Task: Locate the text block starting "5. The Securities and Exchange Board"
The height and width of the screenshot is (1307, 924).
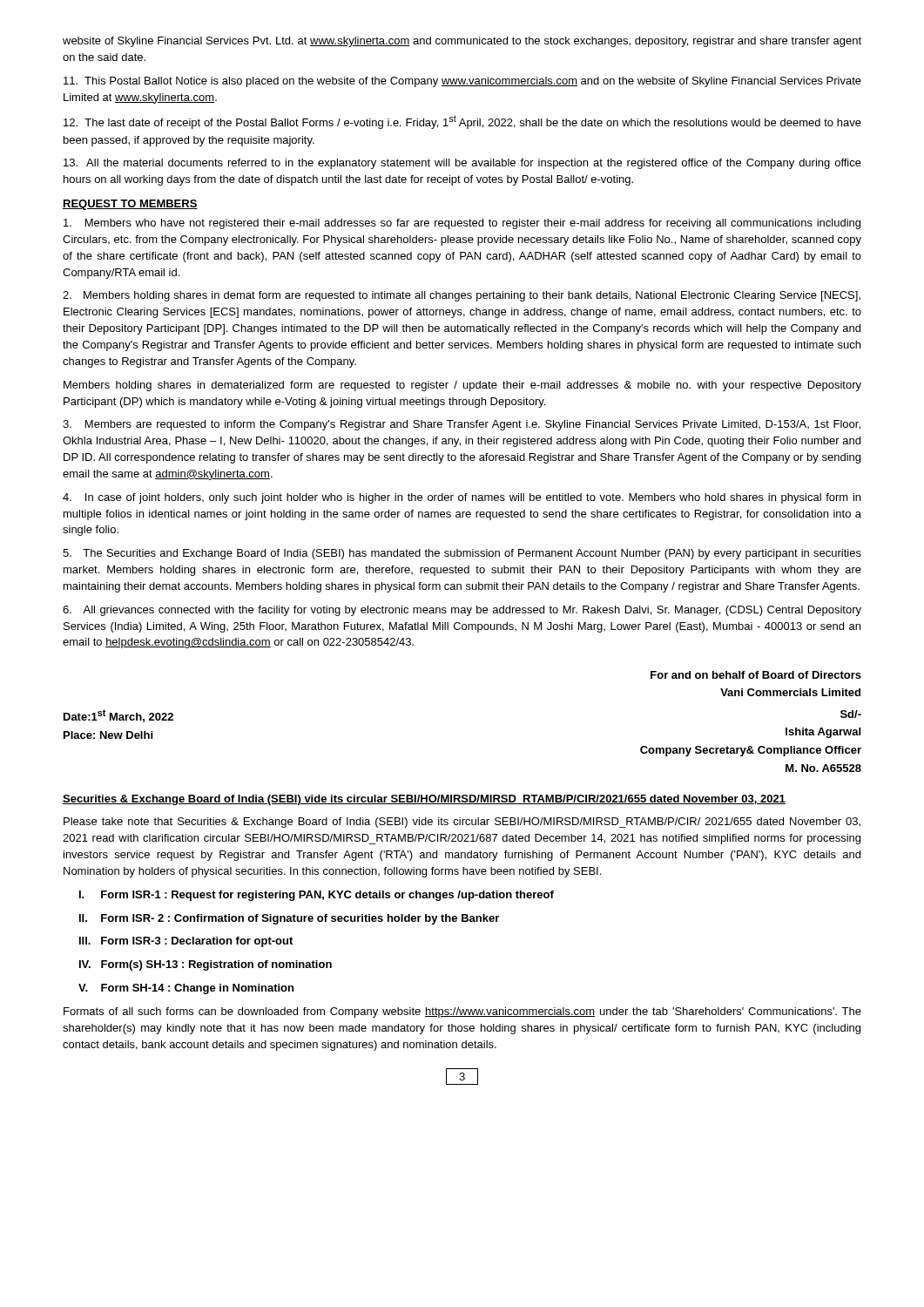Action: (x=462, y=570)
